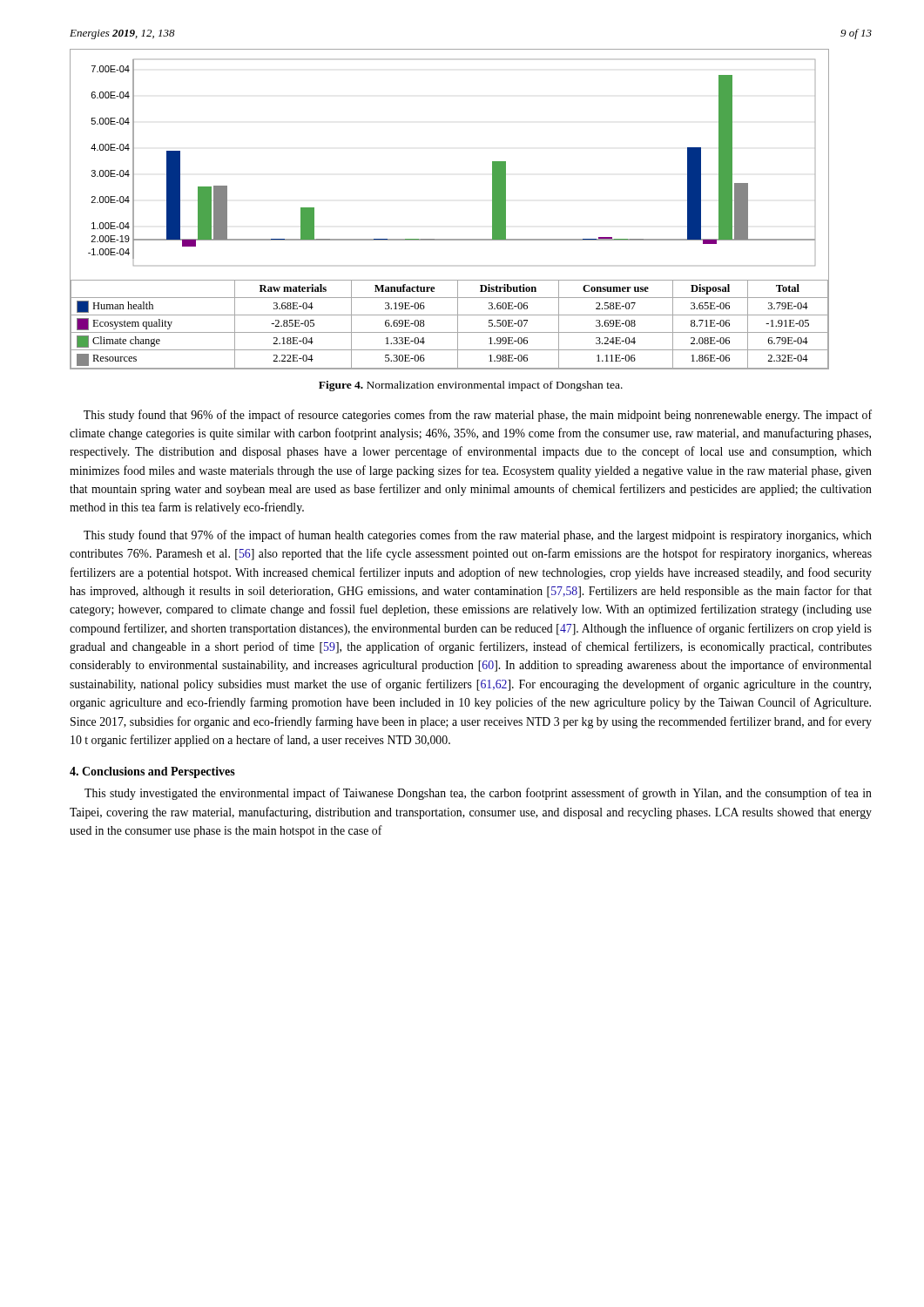Click a grouped bar chart
The height and width of the screenshot is (1307, 924).
click(471, 209)
